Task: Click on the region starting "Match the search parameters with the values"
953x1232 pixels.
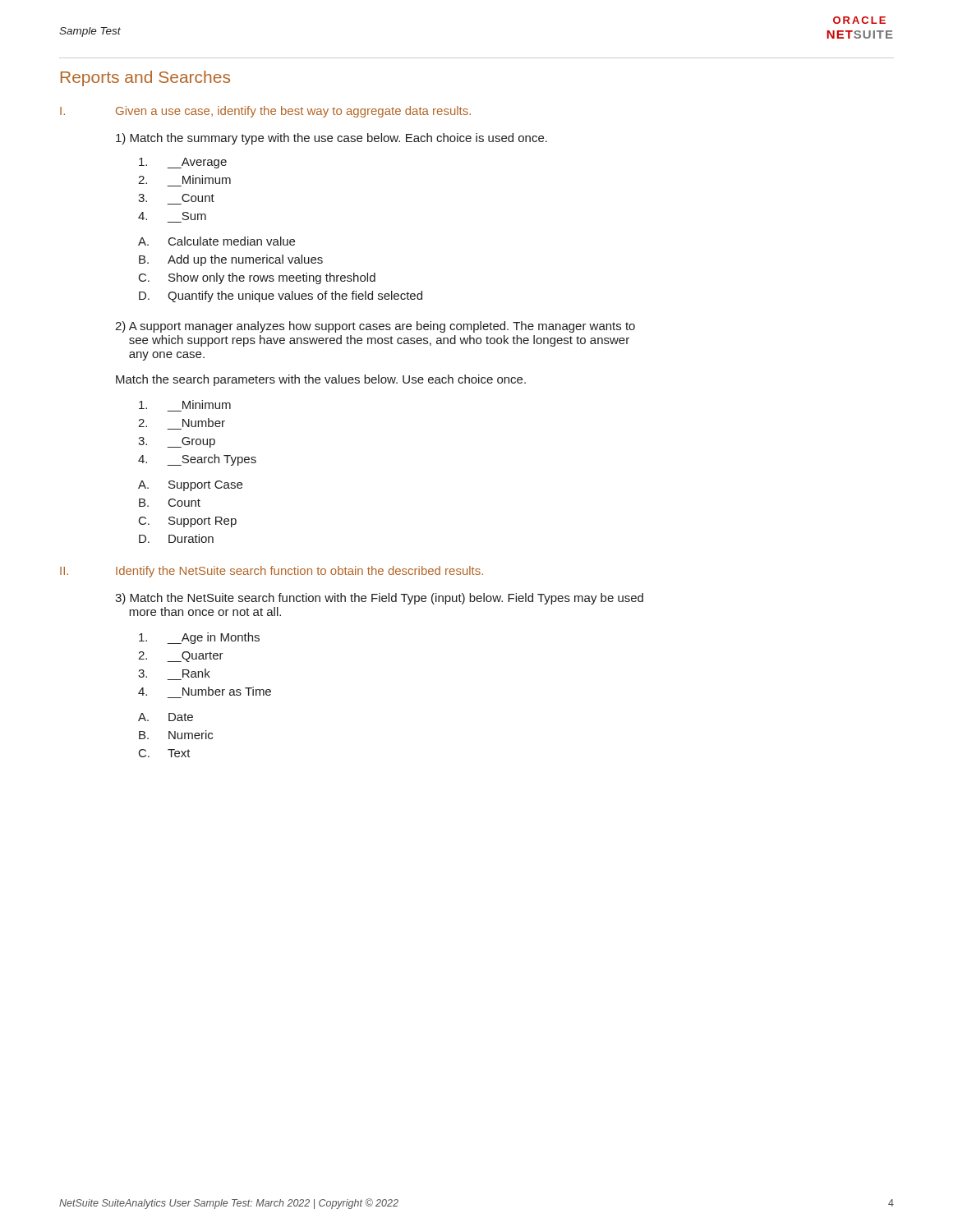Action: click(x=321, y=379)
